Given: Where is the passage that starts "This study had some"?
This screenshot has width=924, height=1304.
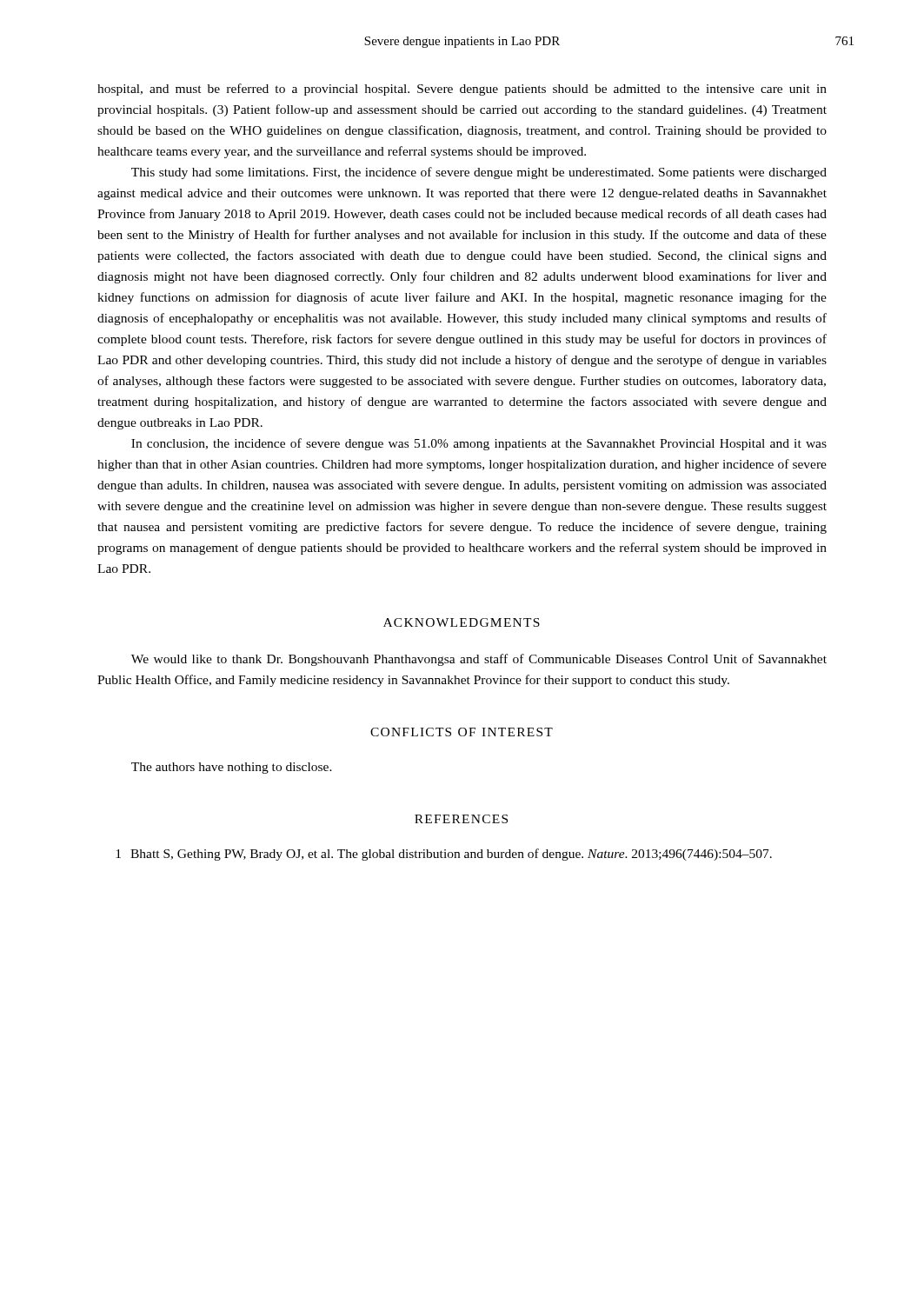Looking at the screenshot, I should click(x=462, y=297).
